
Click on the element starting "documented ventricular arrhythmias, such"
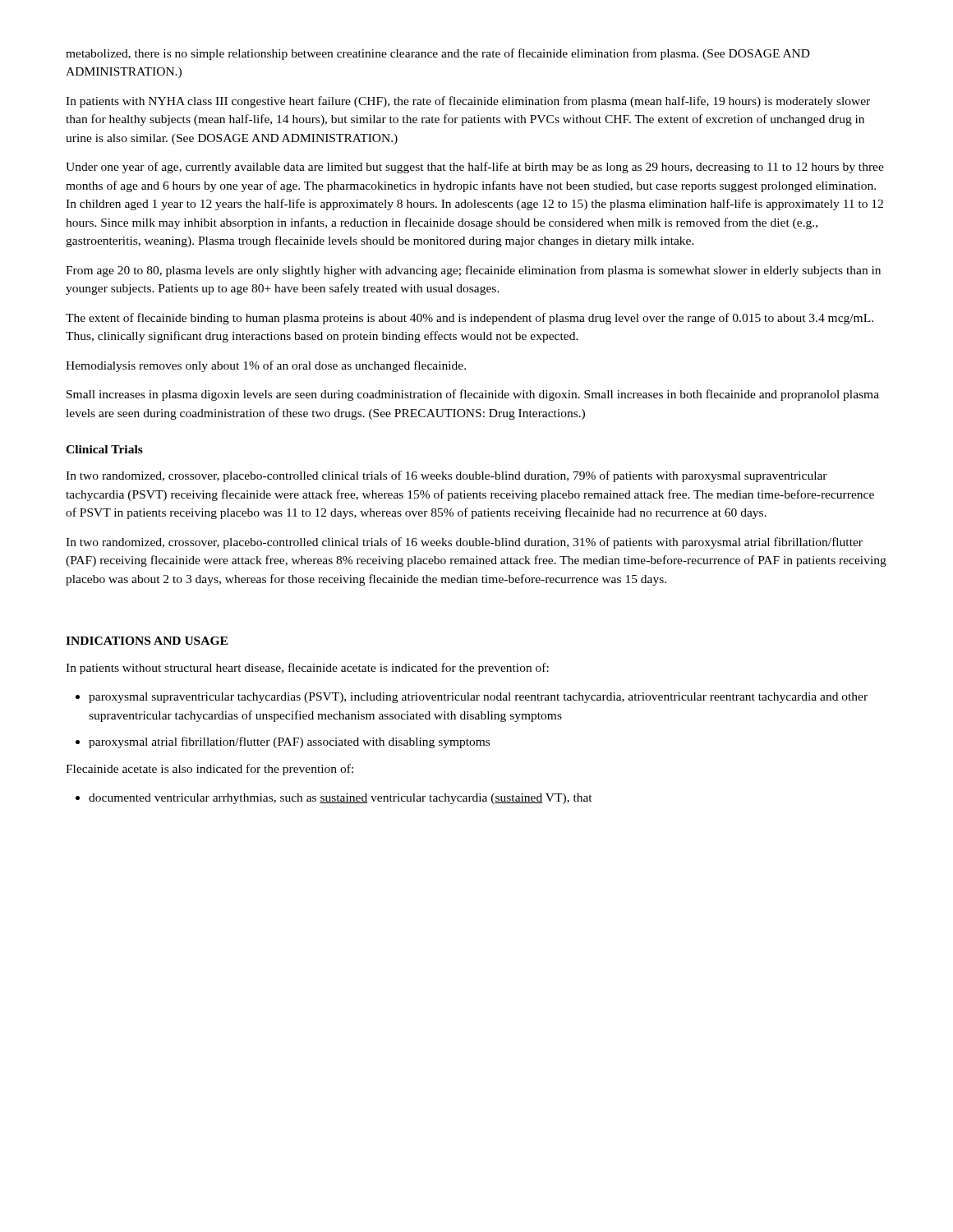488,798
